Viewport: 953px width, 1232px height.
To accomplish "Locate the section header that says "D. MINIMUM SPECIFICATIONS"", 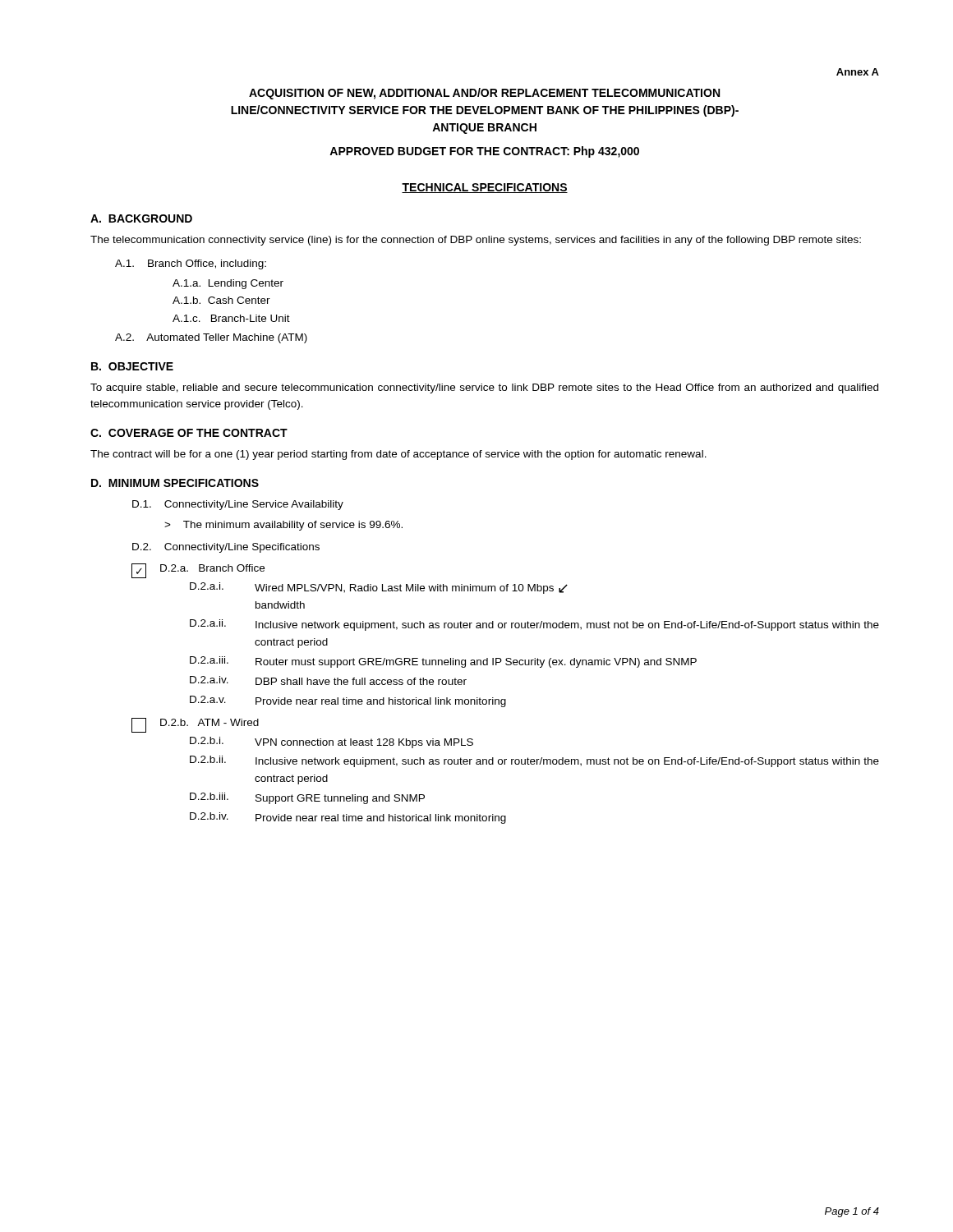I will (175, 483).
